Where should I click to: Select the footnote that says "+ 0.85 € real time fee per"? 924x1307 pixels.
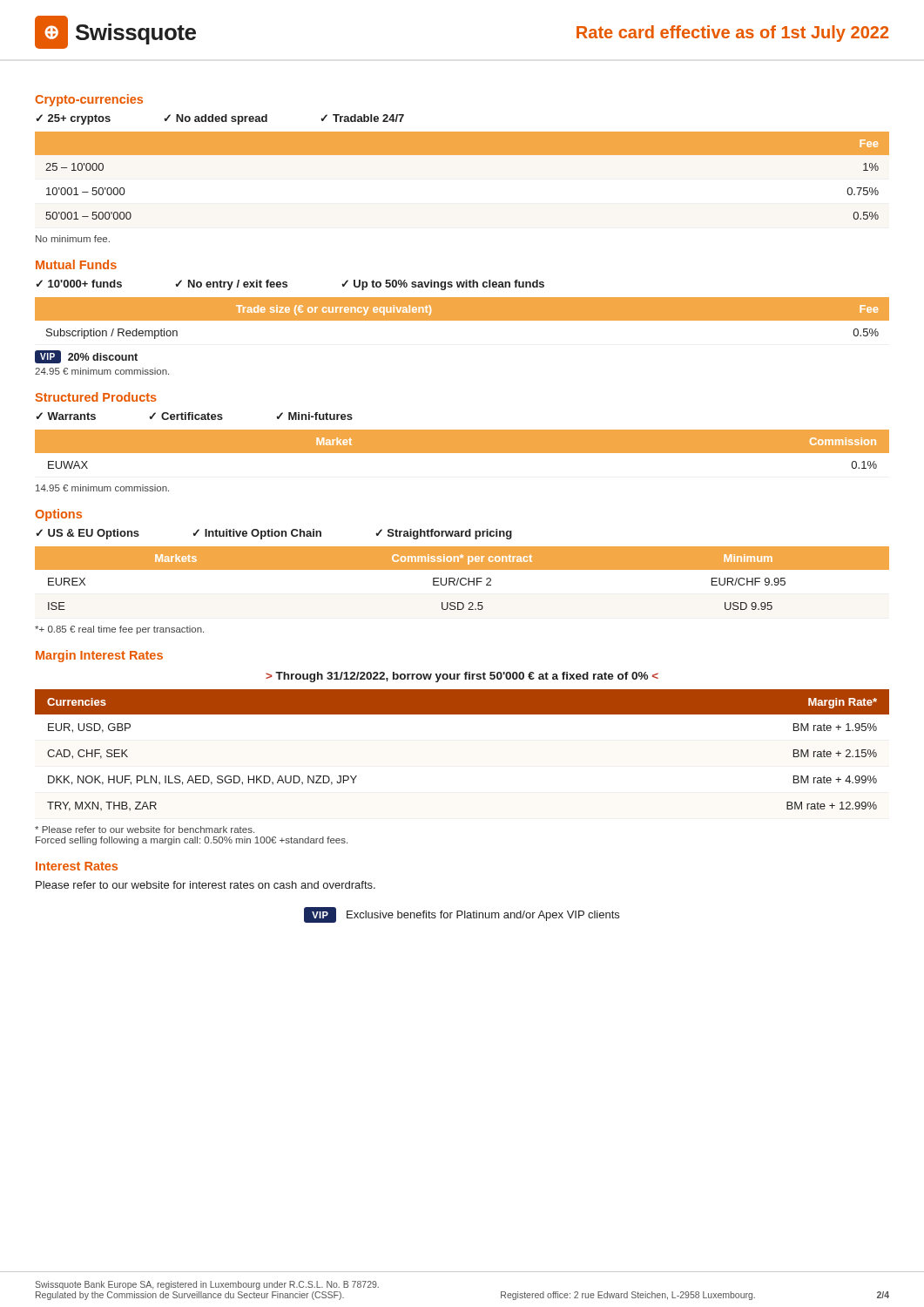120,629
